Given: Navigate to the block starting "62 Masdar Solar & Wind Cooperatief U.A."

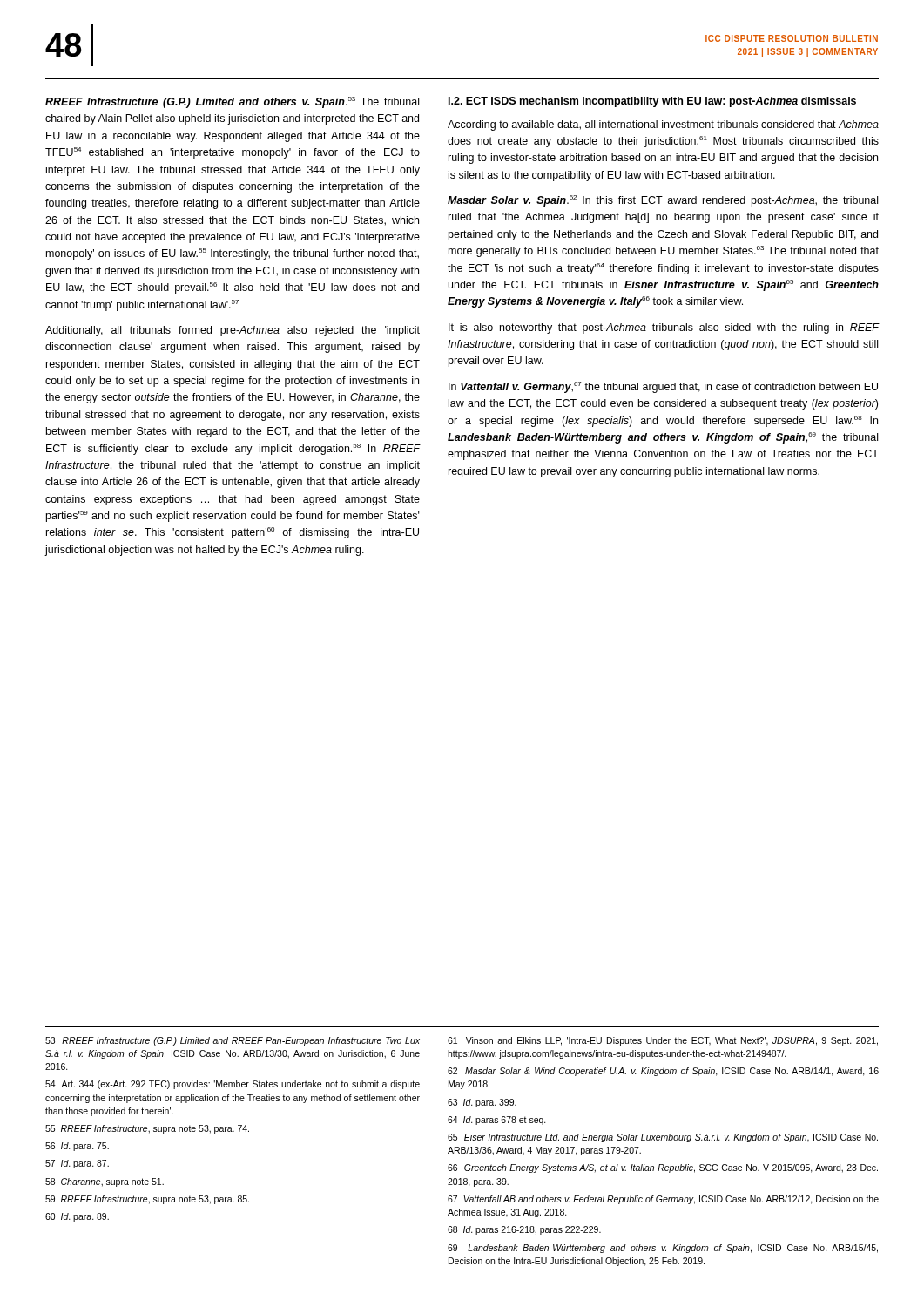Looking at the screenshot, I should point(663,1078).
